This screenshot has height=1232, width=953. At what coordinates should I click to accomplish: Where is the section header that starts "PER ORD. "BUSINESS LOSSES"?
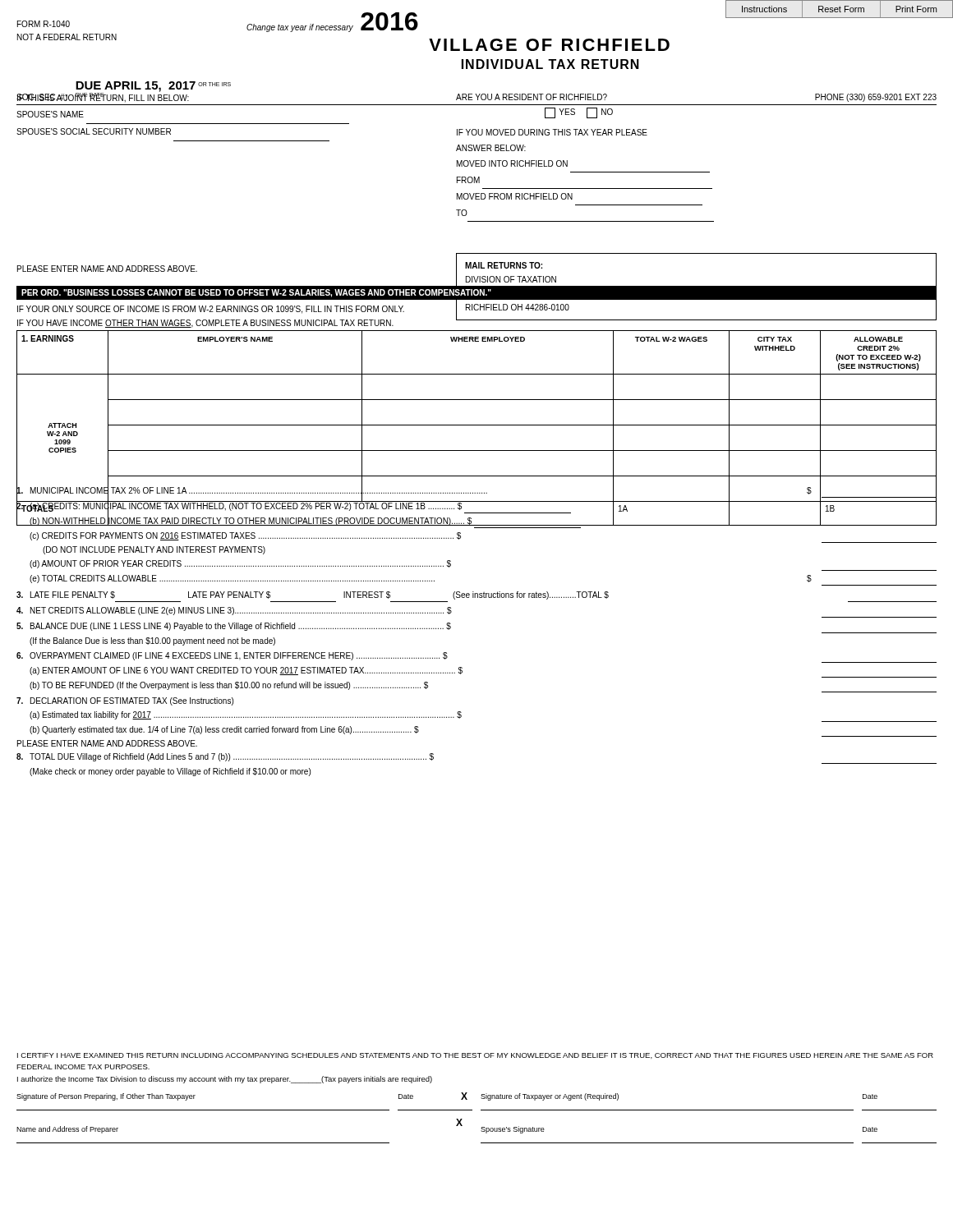[256, 293]
